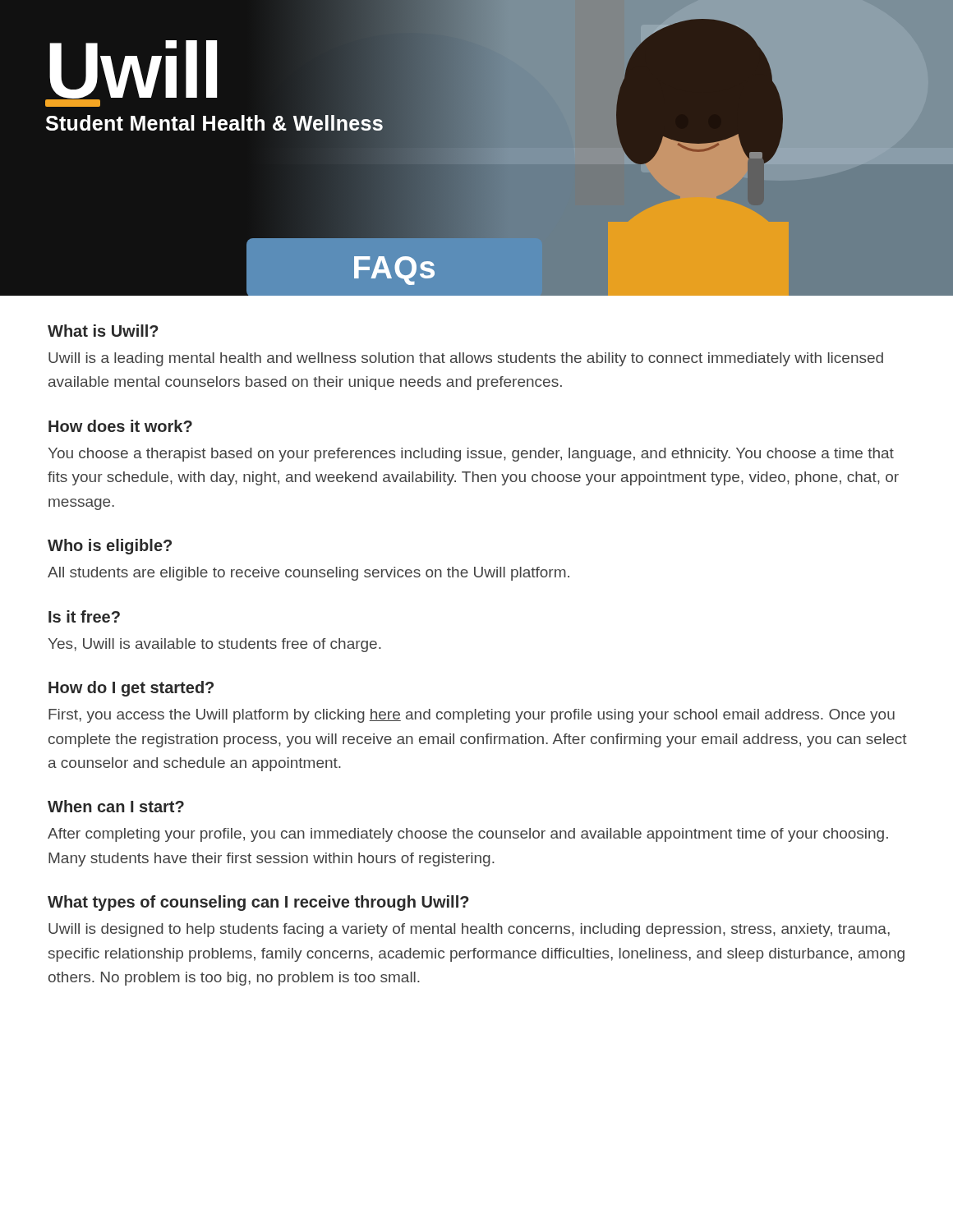This screenshot has height=1232, width=953.
Task: Locate the text "What is Uwill?"
Action: tap(103, 331)
